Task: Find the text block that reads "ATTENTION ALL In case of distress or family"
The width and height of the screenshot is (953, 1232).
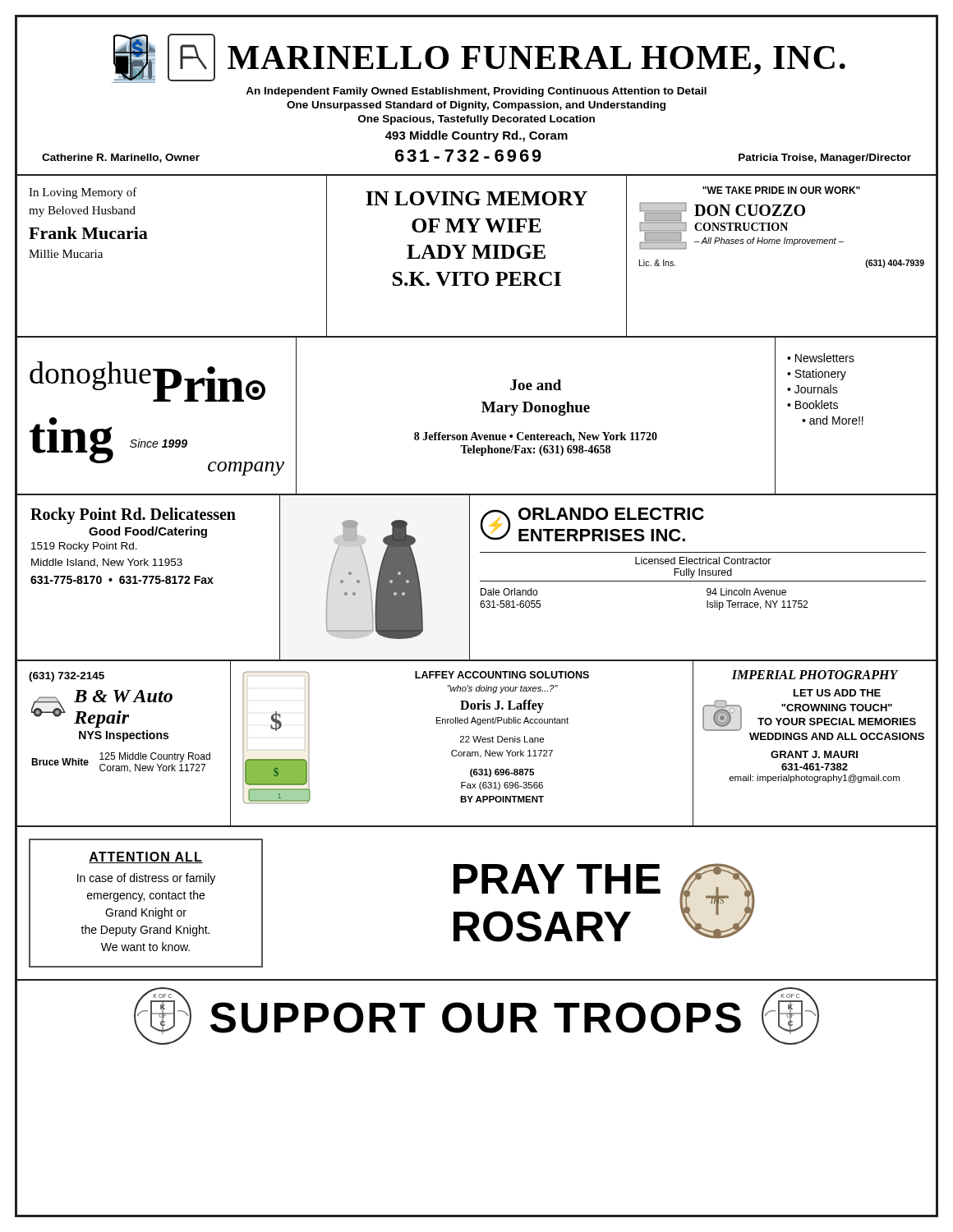Action: (x=146, y=903)
